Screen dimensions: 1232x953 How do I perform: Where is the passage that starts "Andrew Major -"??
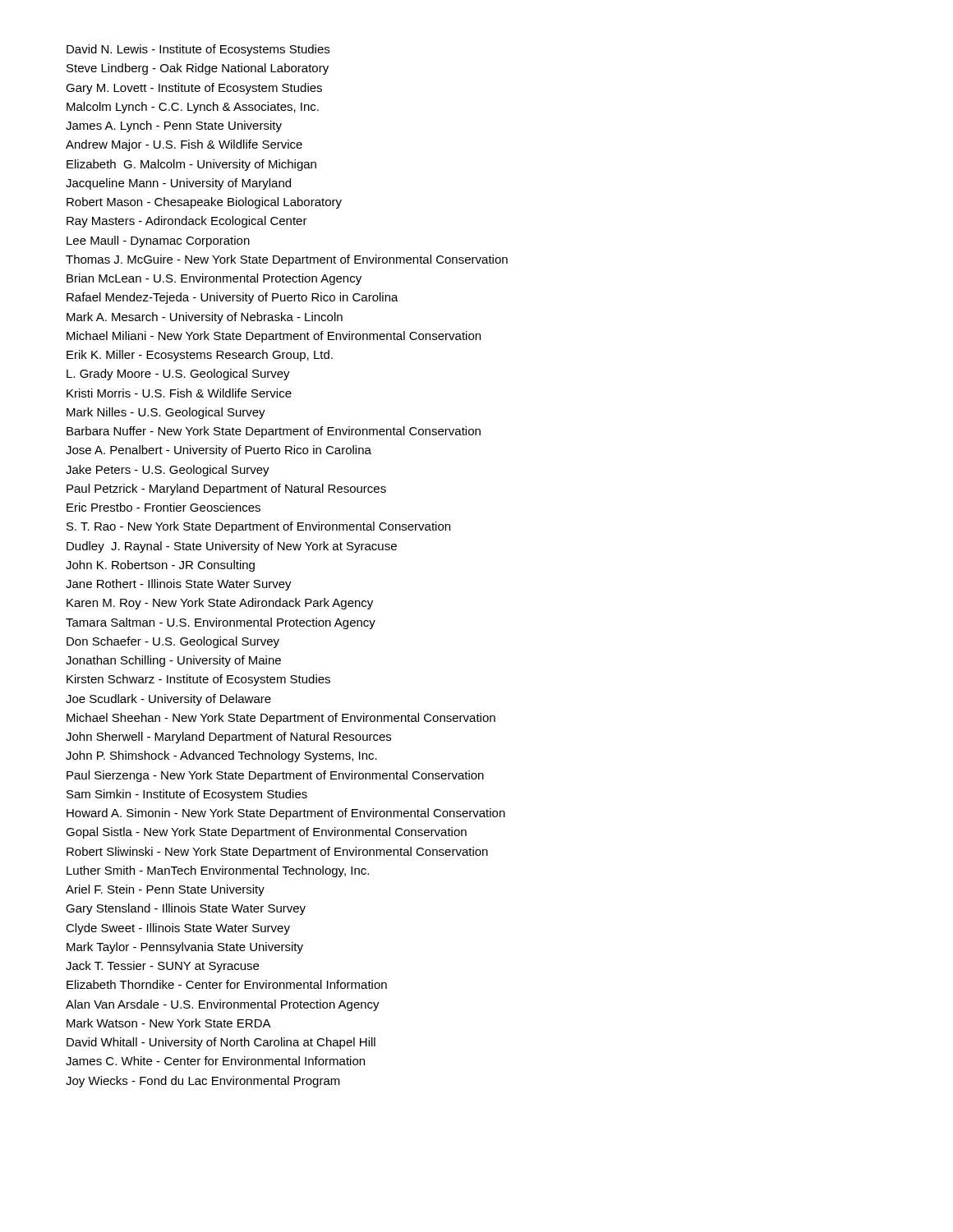(x=184, y=144)
